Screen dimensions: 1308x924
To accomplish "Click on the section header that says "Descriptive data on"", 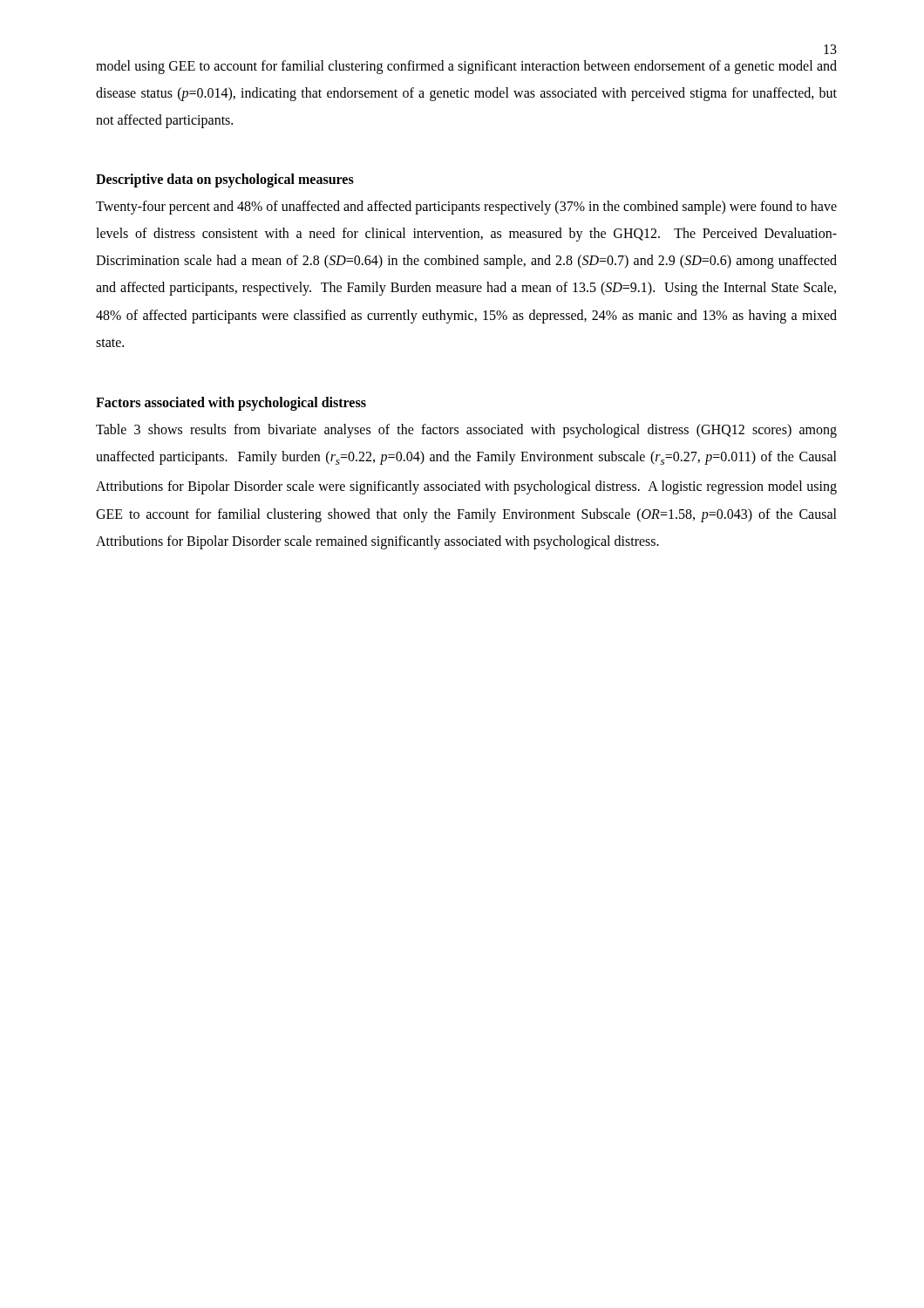I will tap(225, 179).
